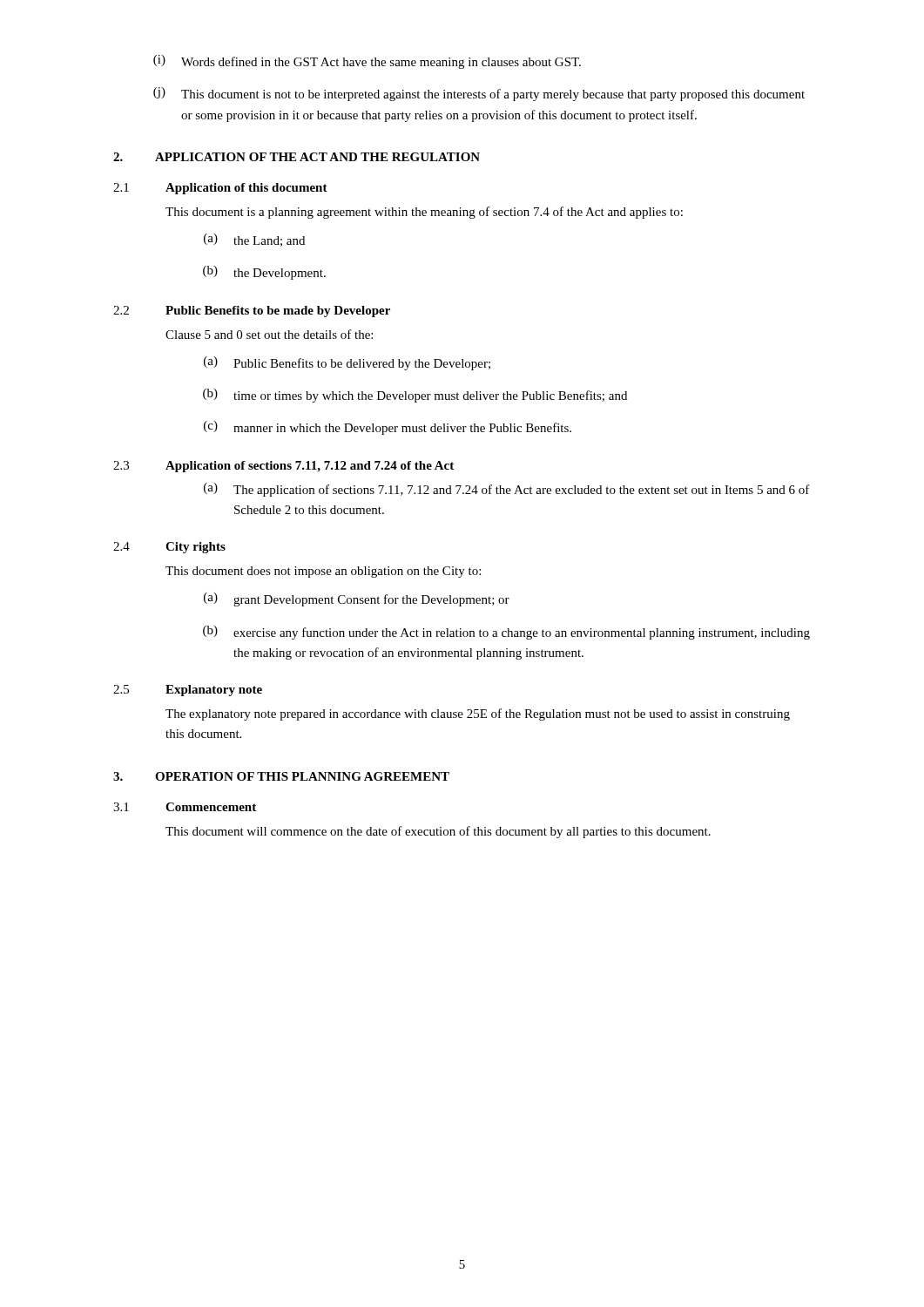The image size is (924, 1307).
Task: Click where it says "2.1 Application of this document"
Action: (220, 189)
